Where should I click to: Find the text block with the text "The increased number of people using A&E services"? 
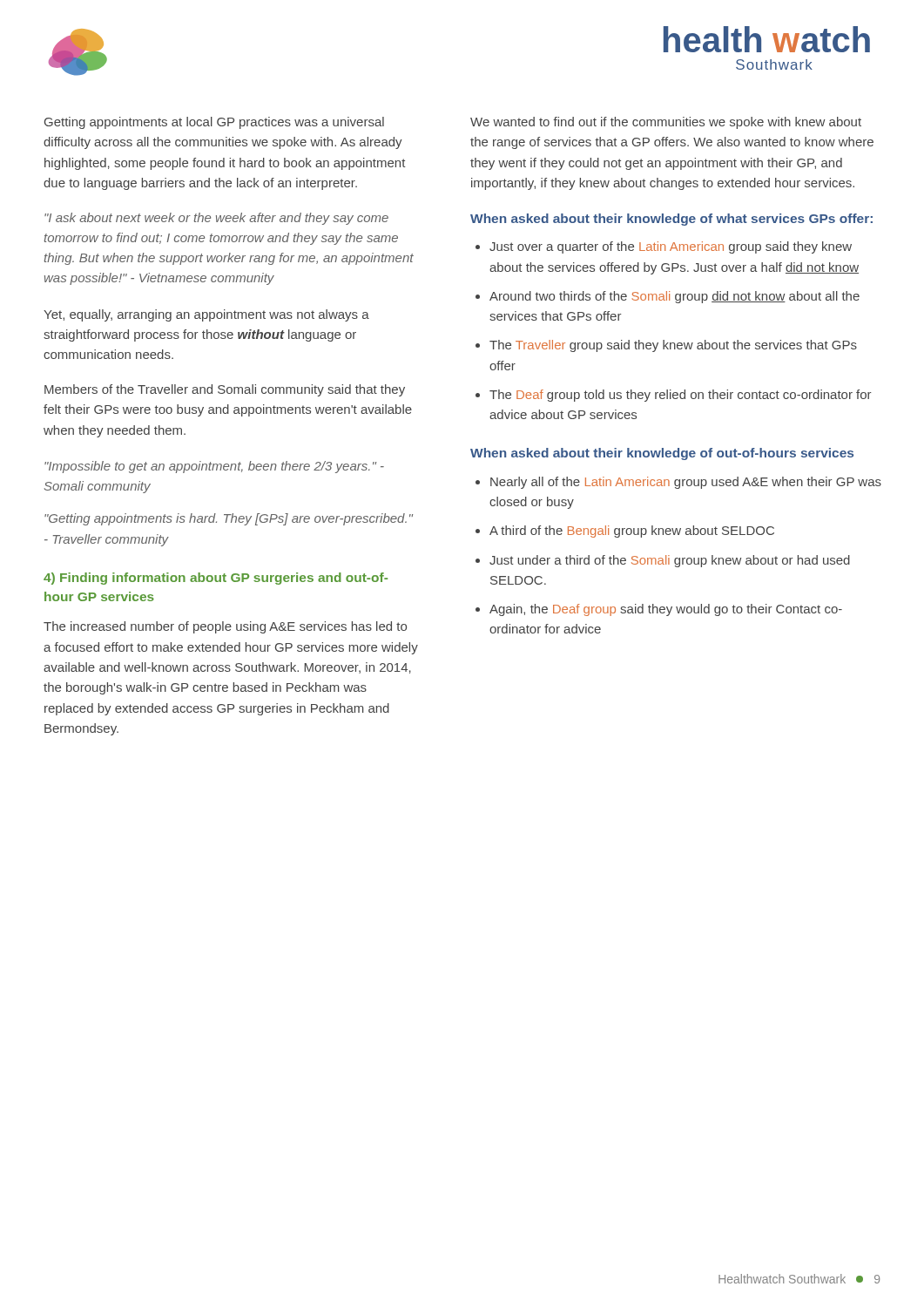point(231,677)
